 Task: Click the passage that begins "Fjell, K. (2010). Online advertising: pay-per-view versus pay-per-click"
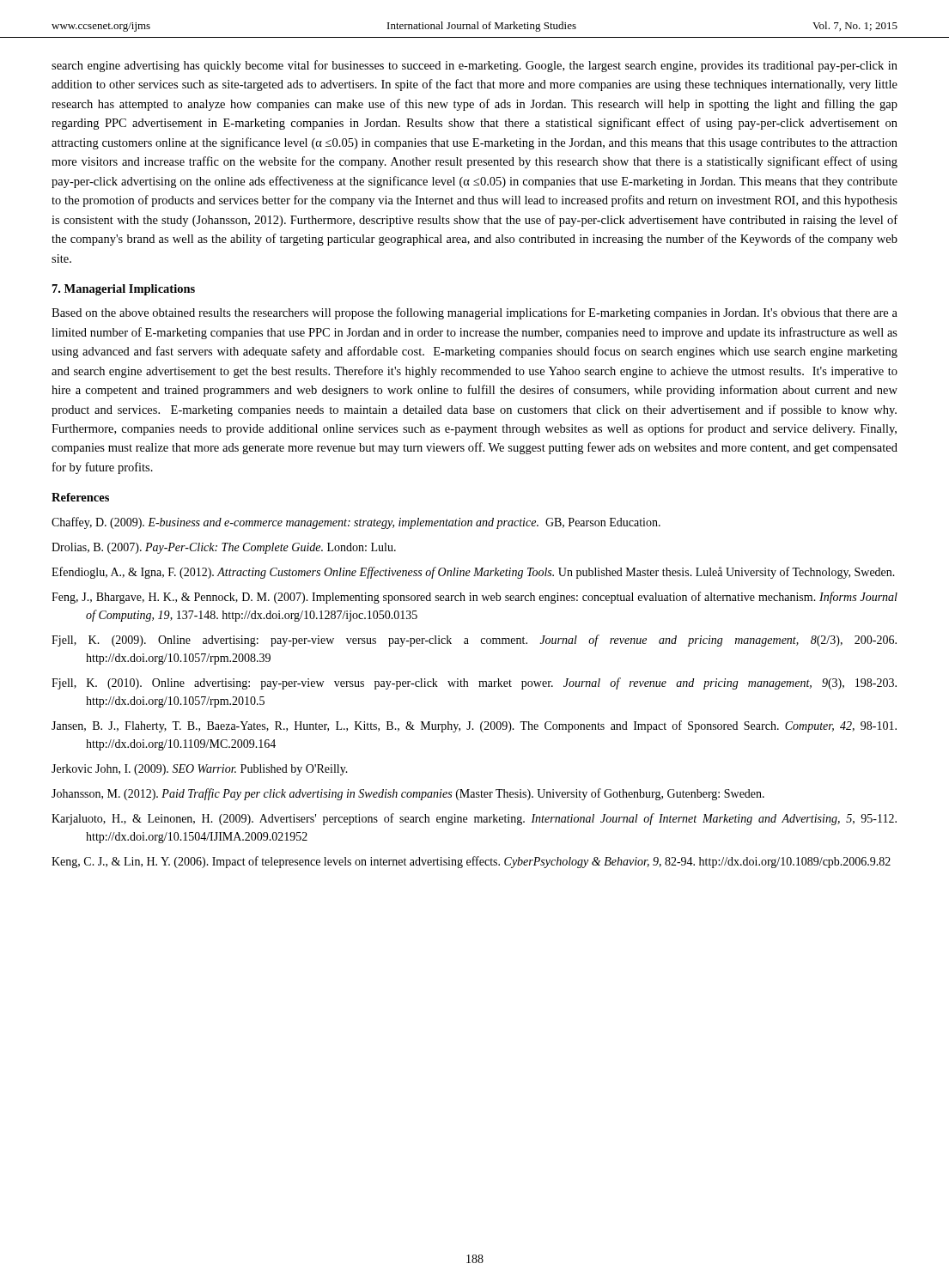[474, 692]
